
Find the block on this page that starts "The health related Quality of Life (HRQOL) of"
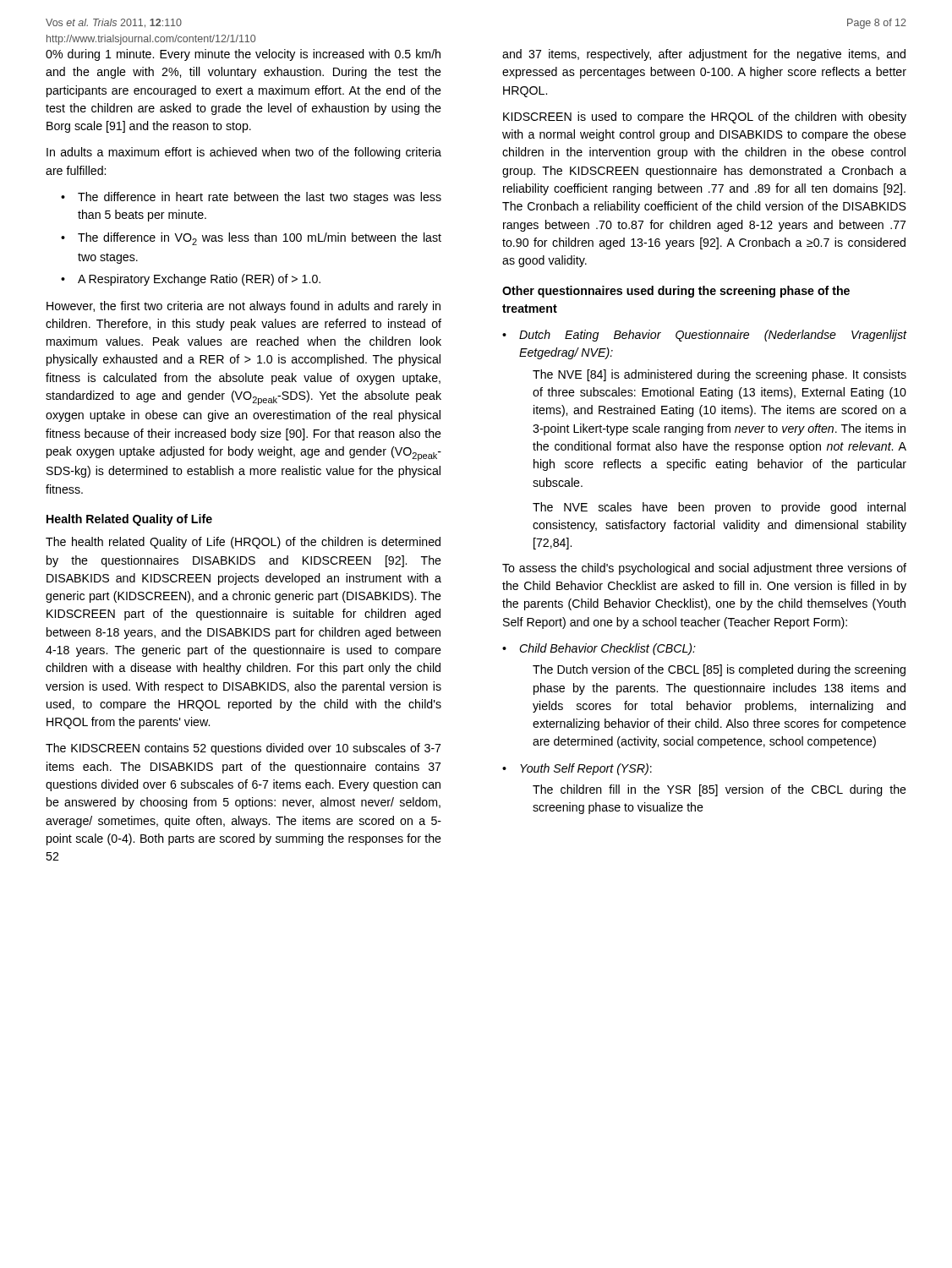pyautogui.click(x=244, y=700)
